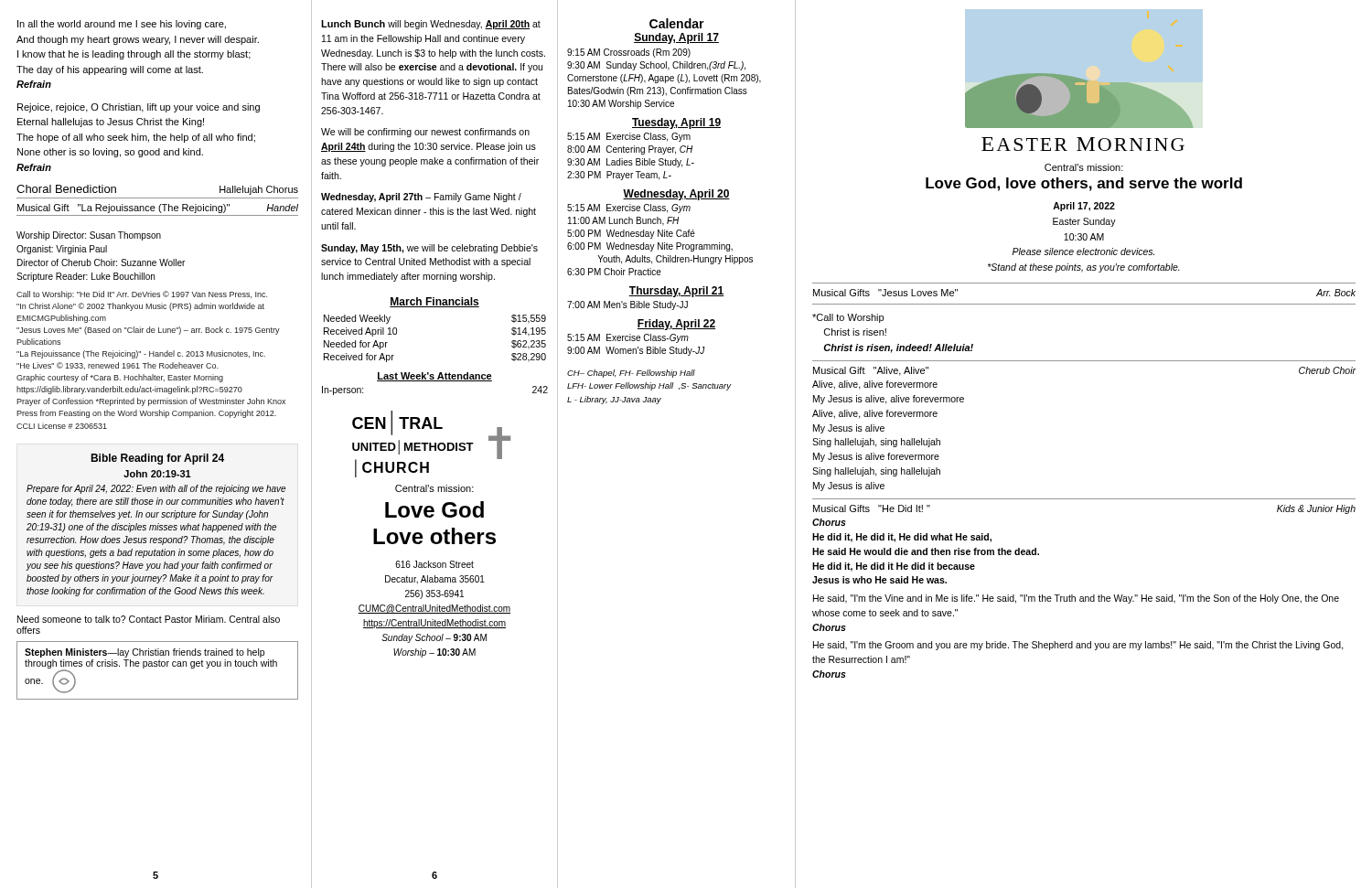This screenshot has height=888, width=1372.
Task: Locate the block of text that opens with "Chorus He did"
Action: (926, 551)
